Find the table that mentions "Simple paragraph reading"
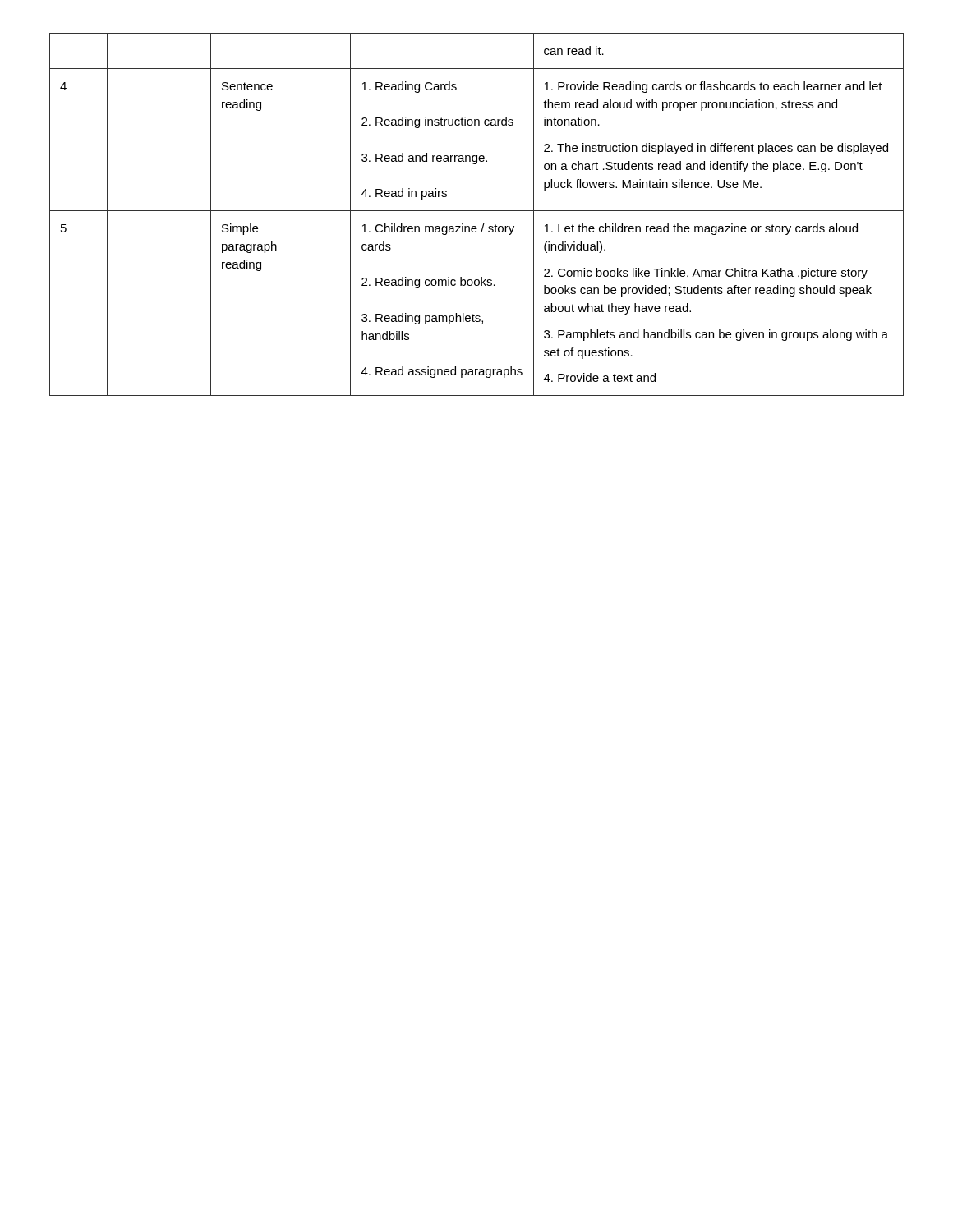 (476, 214)
